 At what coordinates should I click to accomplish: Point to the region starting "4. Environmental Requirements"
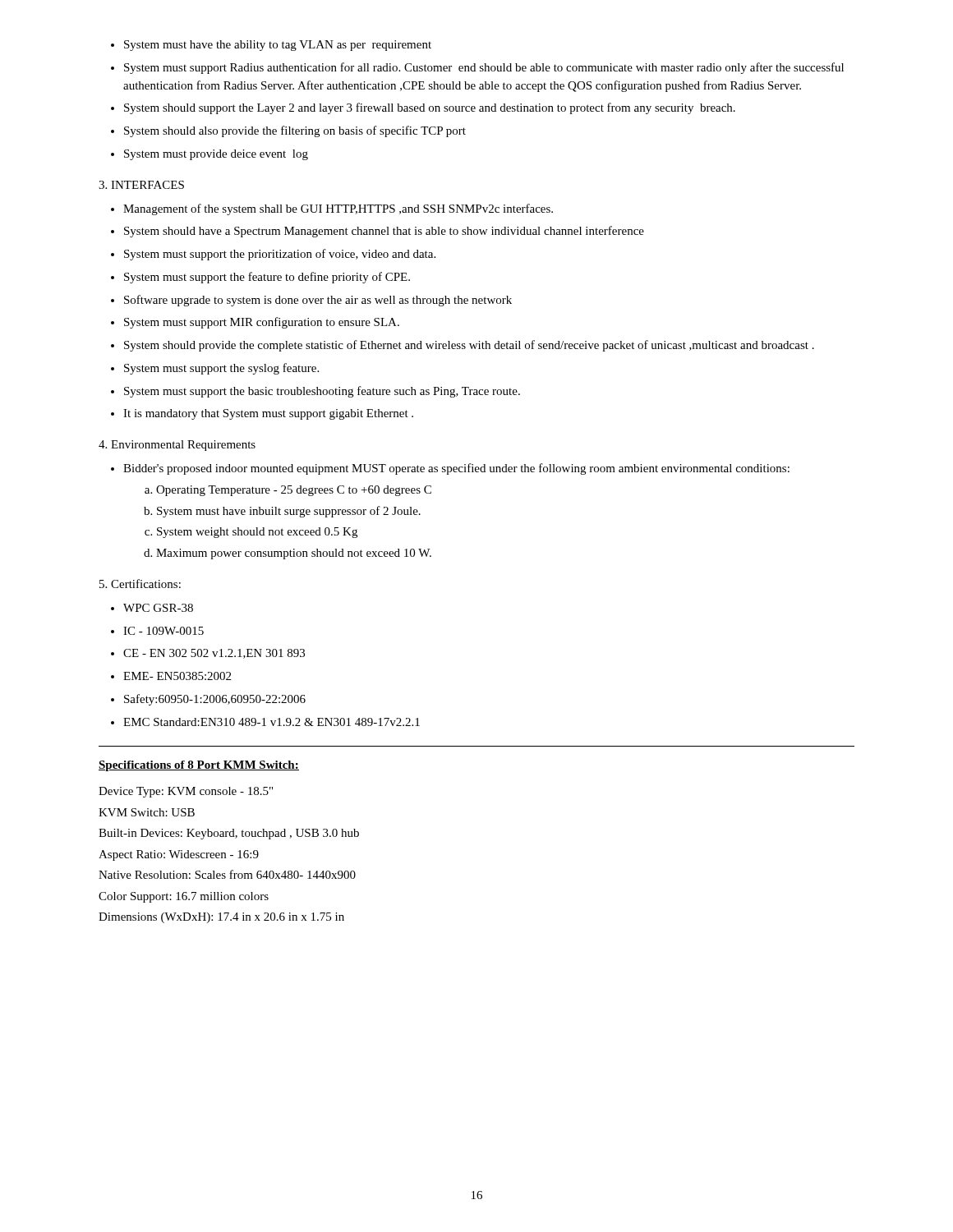(177, 444)
